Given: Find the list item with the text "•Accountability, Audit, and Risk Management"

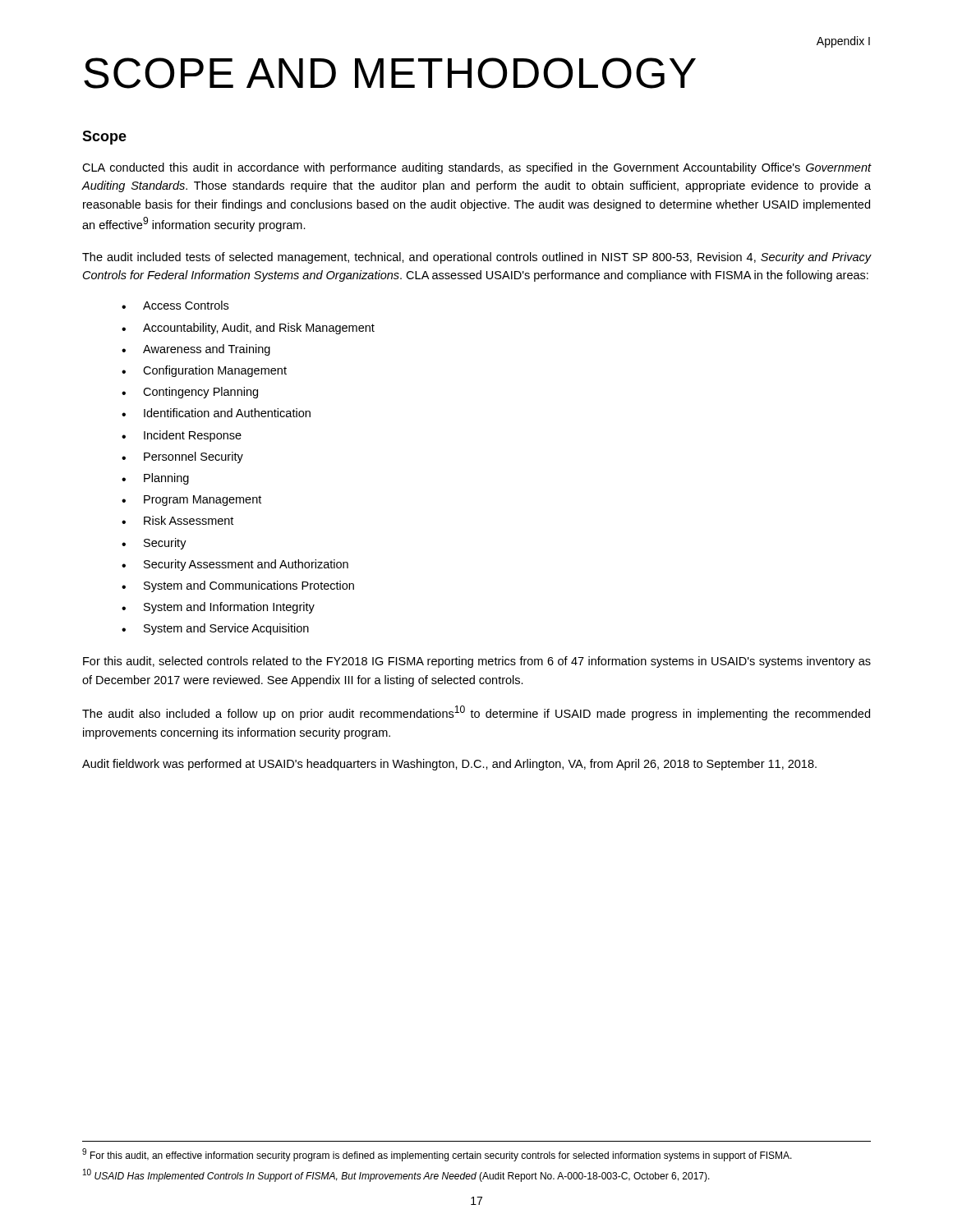Looking at the screenshot, I should 248,329.
